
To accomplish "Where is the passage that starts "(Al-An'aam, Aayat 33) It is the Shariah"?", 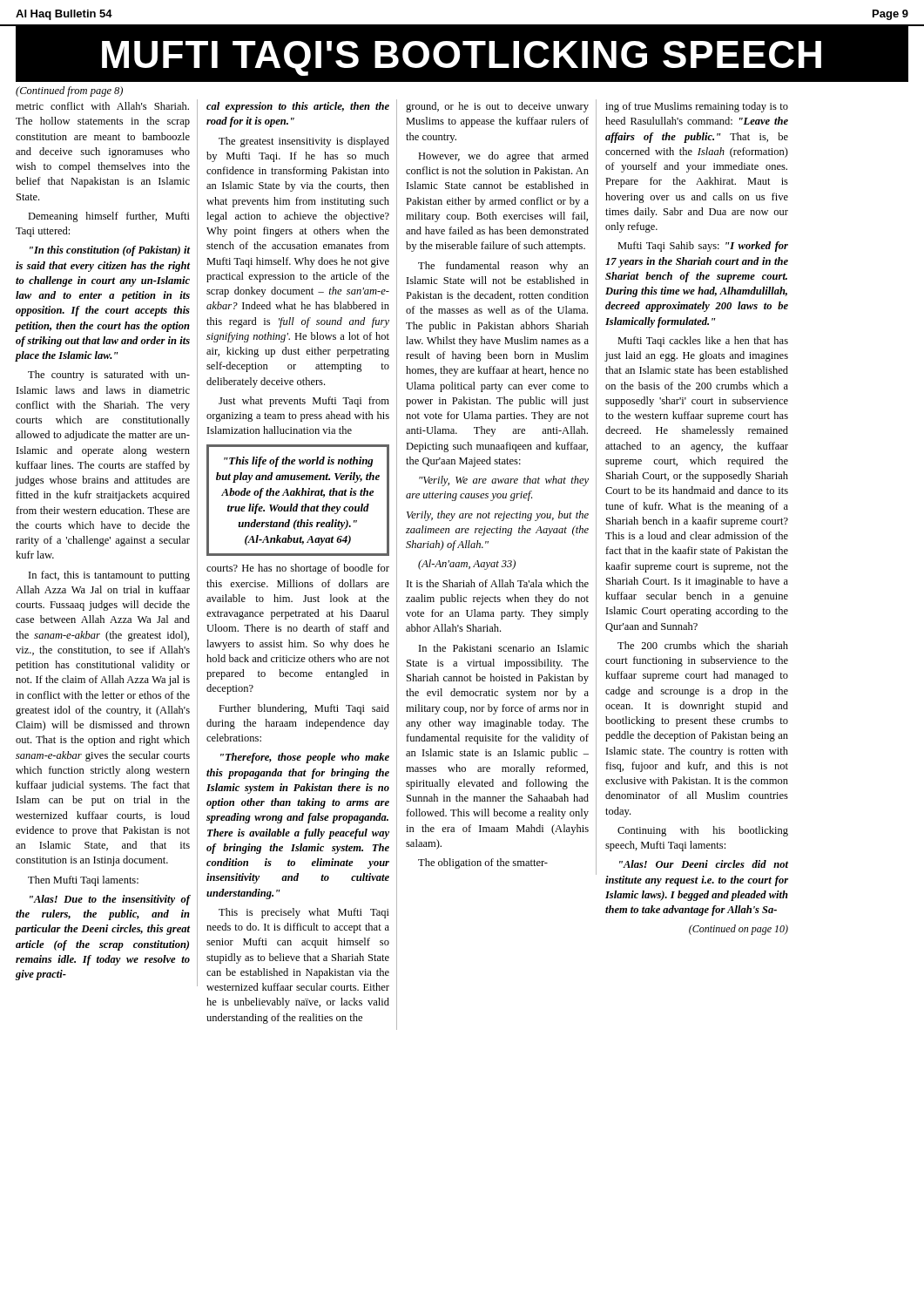I will pos(497,714).
